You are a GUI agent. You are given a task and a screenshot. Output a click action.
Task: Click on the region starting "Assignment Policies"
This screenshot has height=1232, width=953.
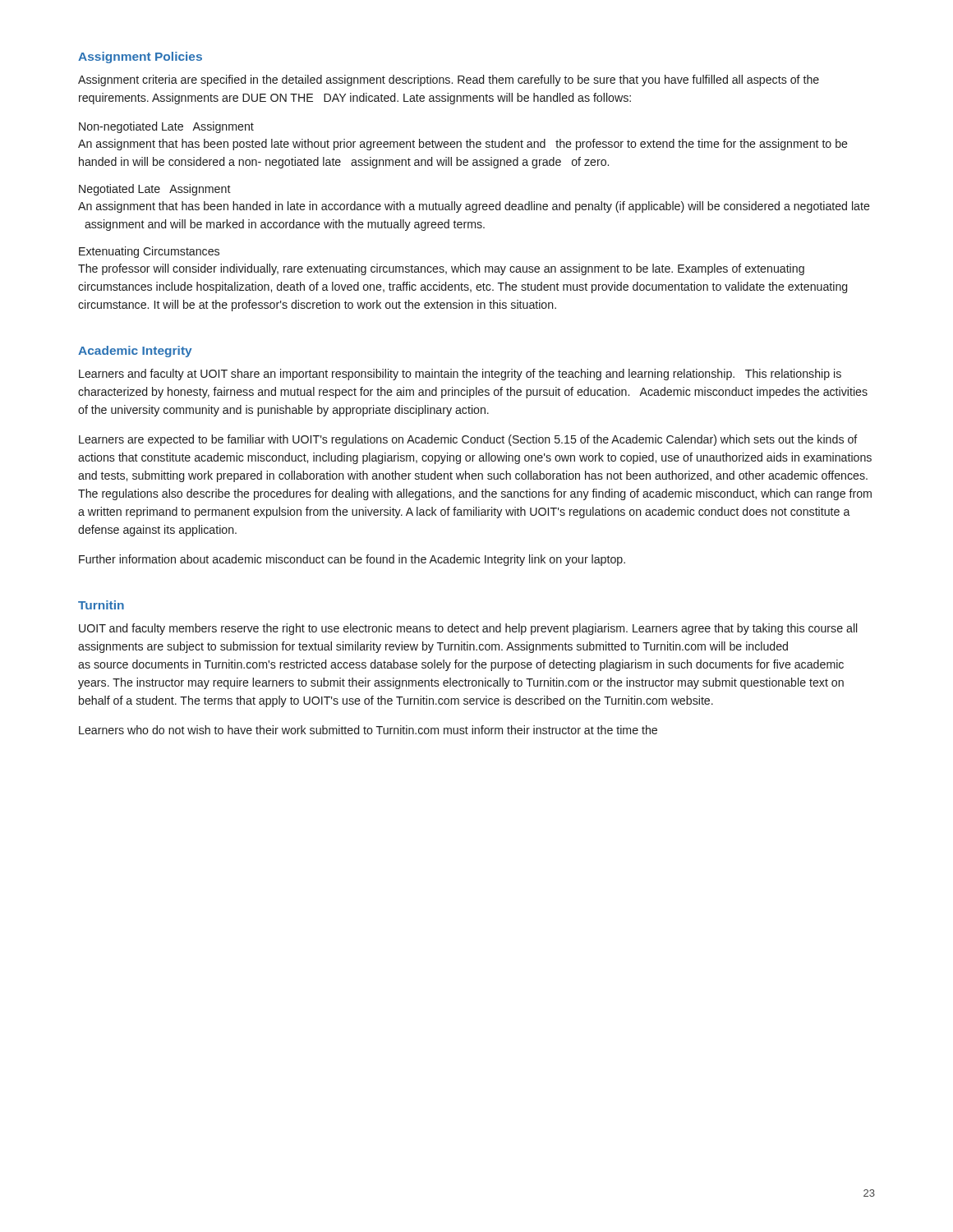140,56
